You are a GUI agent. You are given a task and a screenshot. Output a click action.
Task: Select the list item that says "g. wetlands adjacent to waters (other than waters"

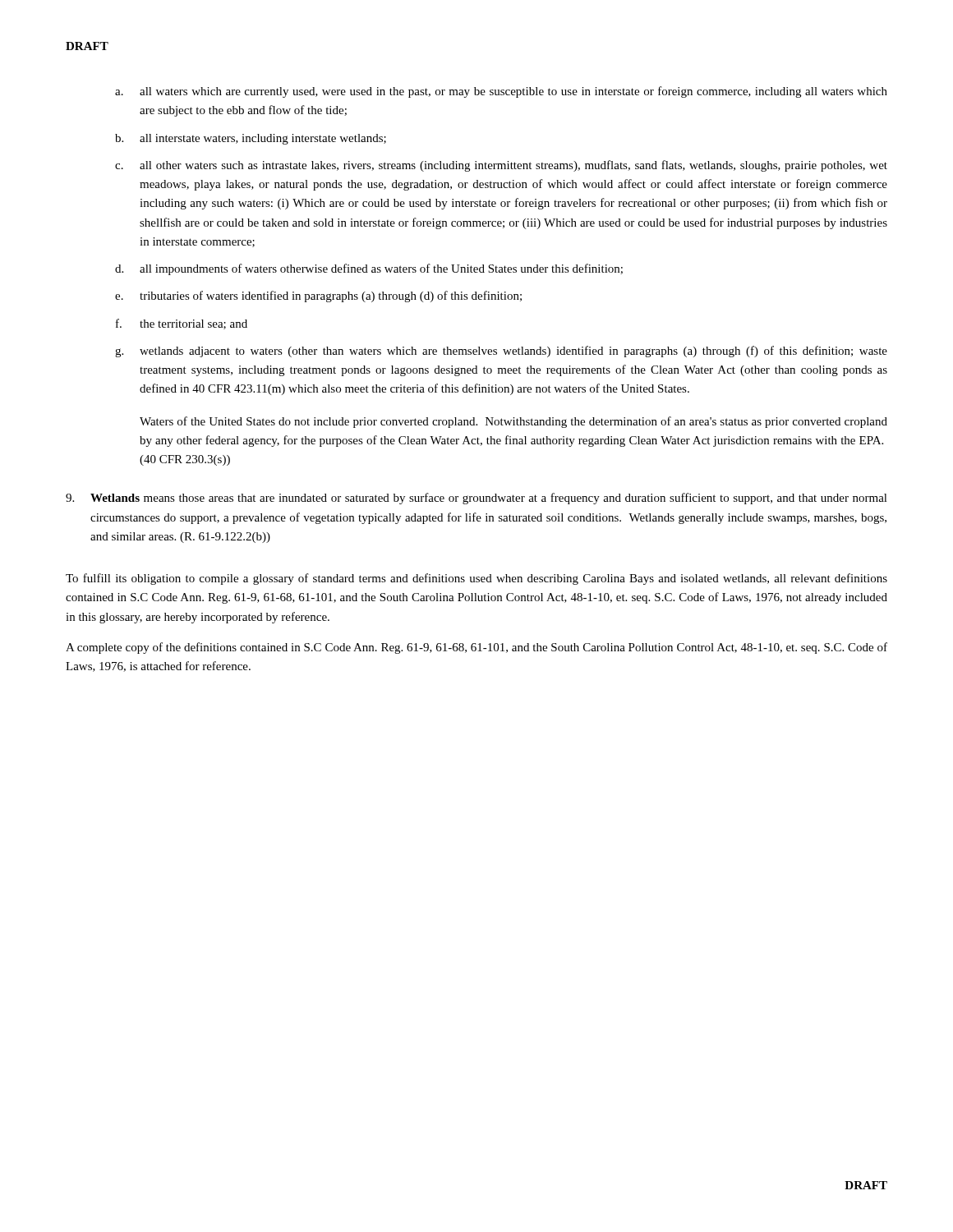501,370
